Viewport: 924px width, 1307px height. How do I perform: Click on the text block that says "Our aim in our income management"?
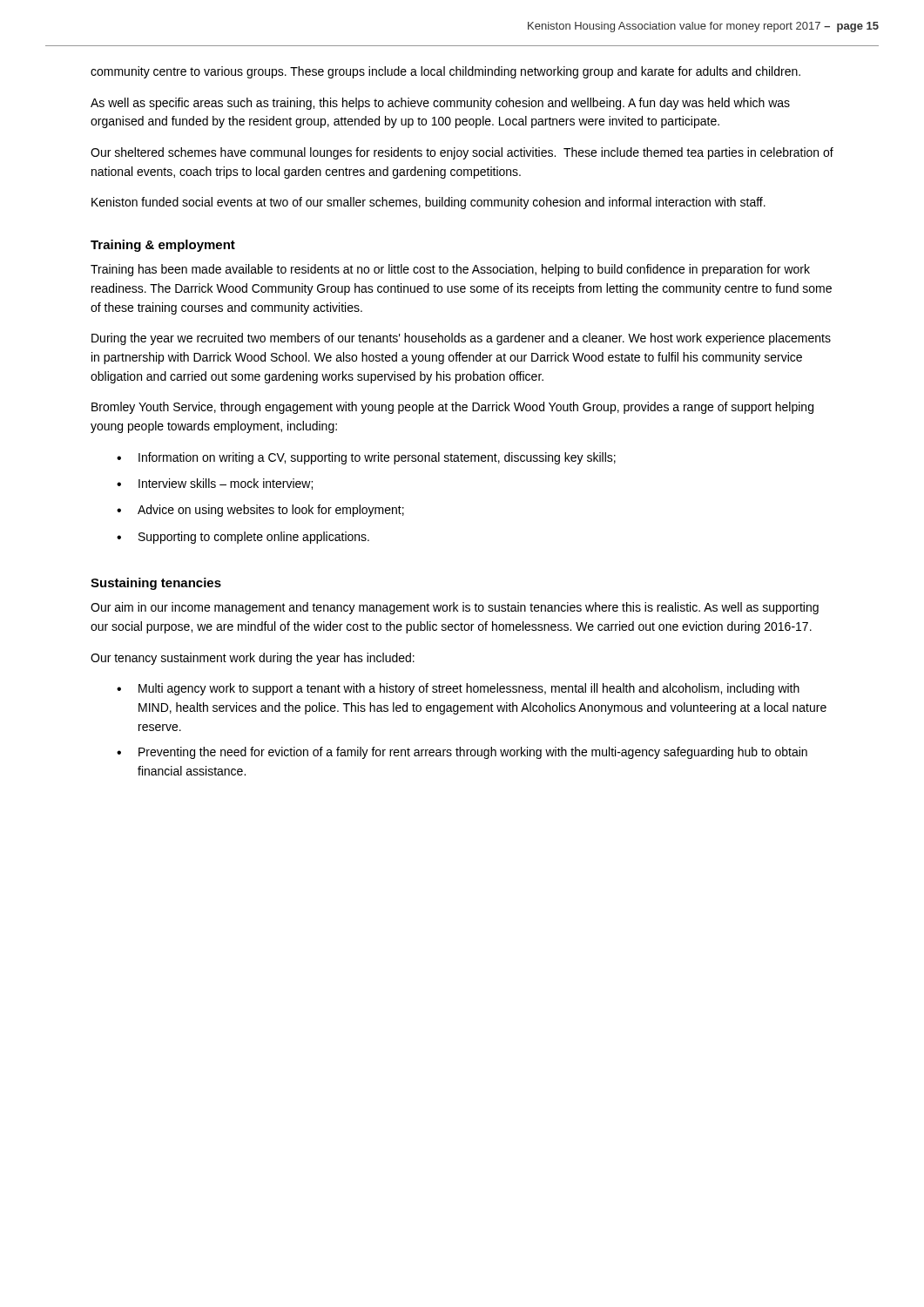tap(455, 617)
